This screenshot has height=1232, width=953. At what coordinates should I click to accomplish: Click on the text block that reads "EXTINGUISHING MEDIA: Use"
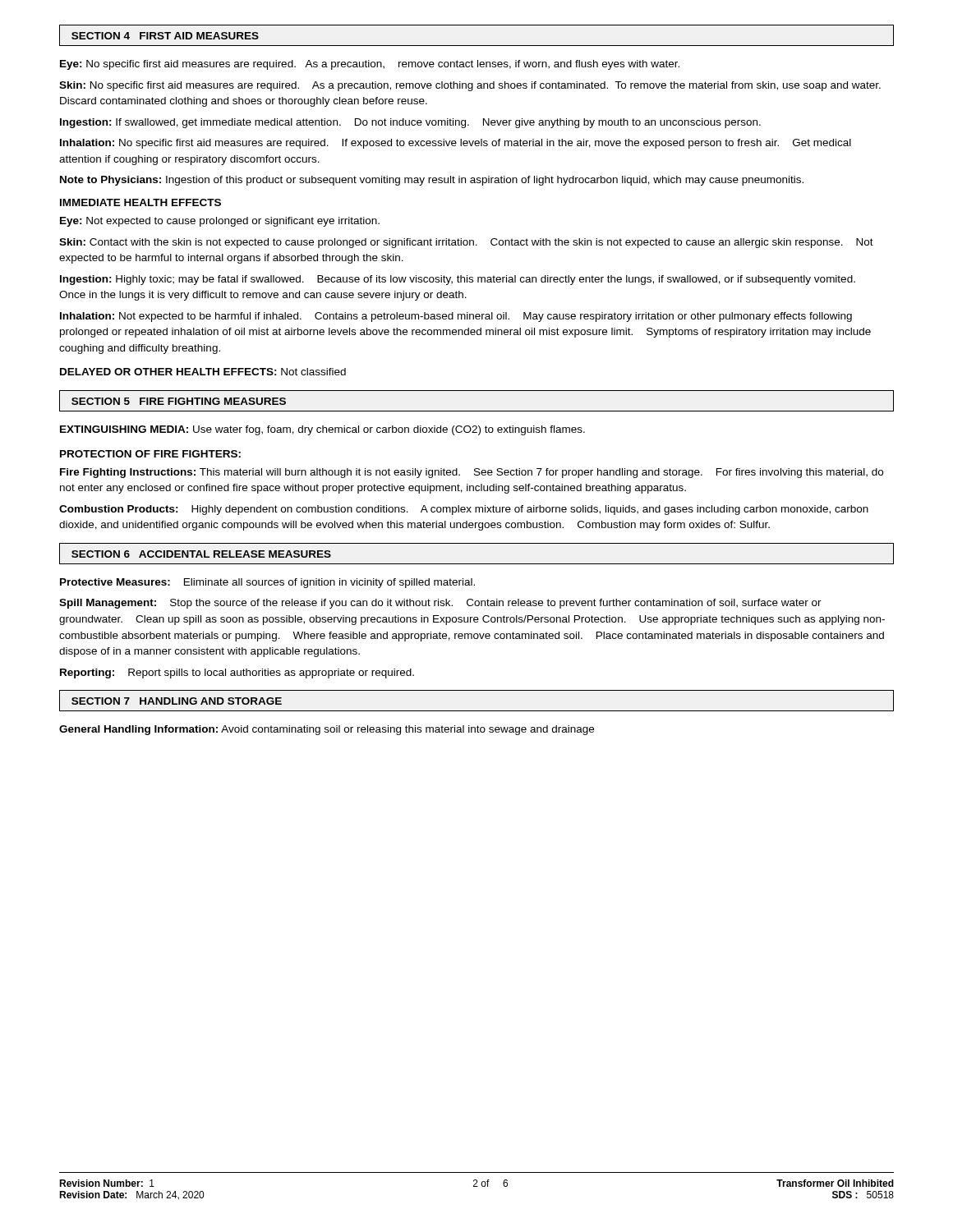click(x=476, y=429)
